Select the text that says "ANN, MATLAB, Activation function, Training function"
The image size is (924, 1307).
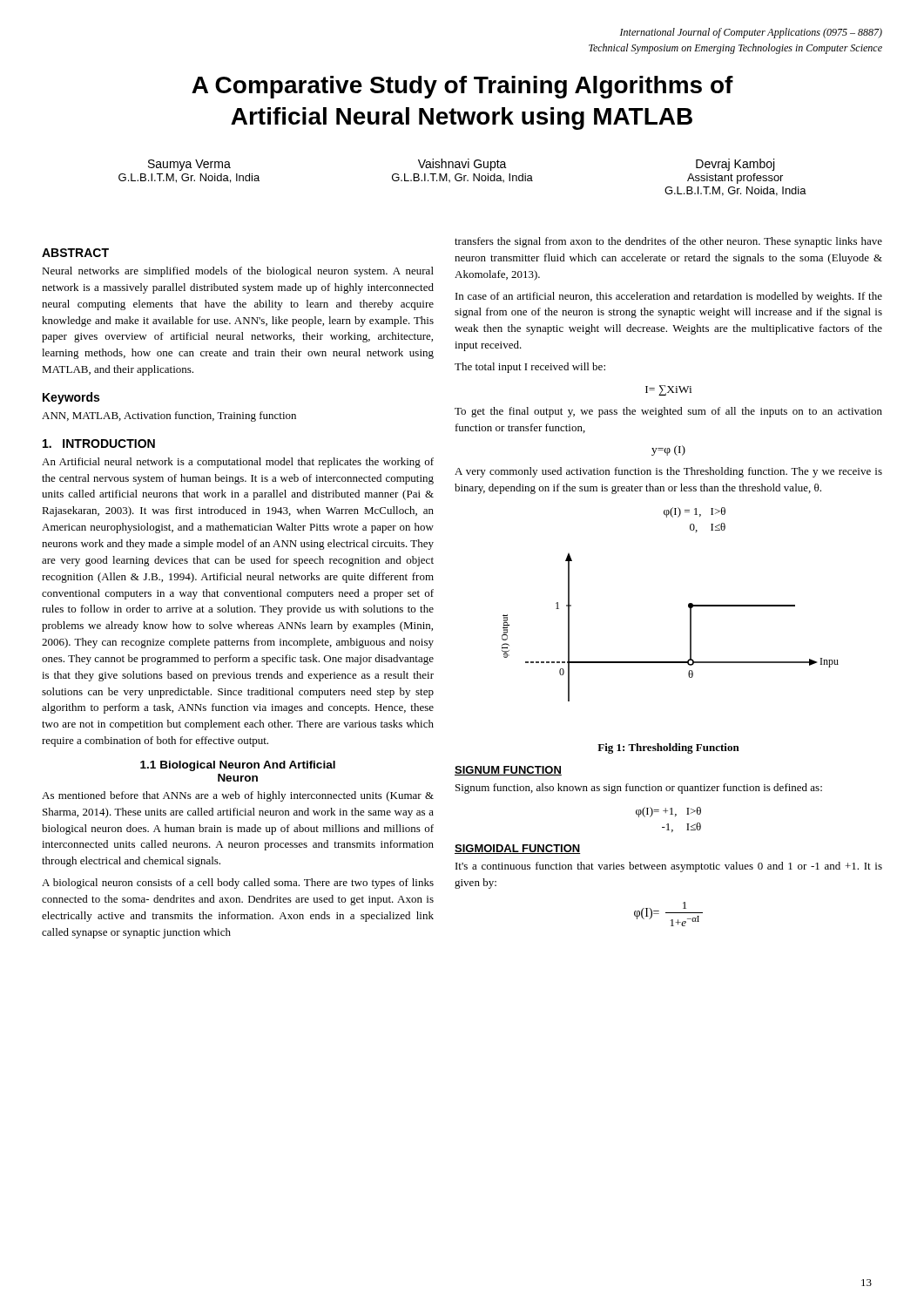click(x=169, y=415)
